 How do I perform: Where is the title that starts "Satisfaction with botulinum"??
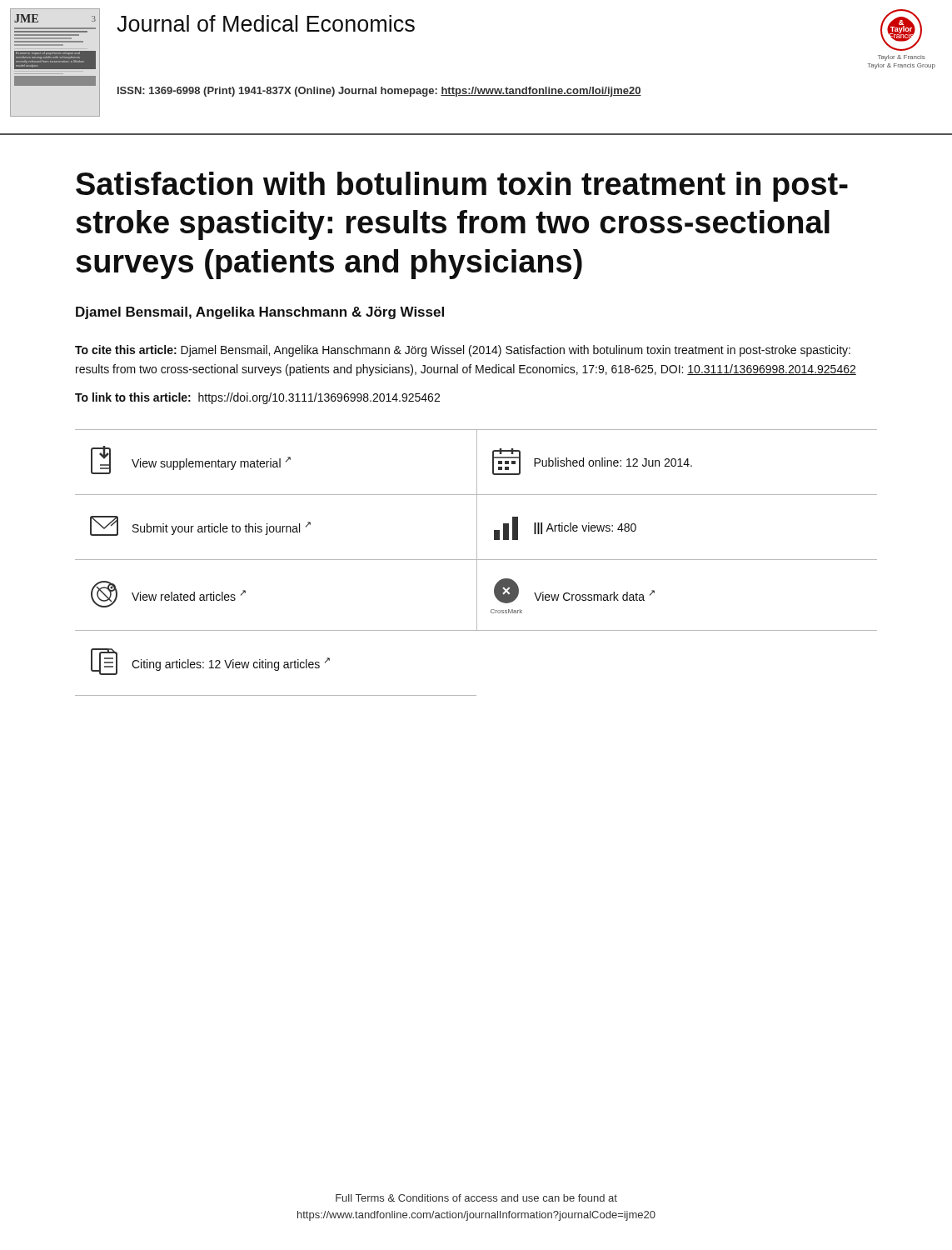tap(476, 223)
